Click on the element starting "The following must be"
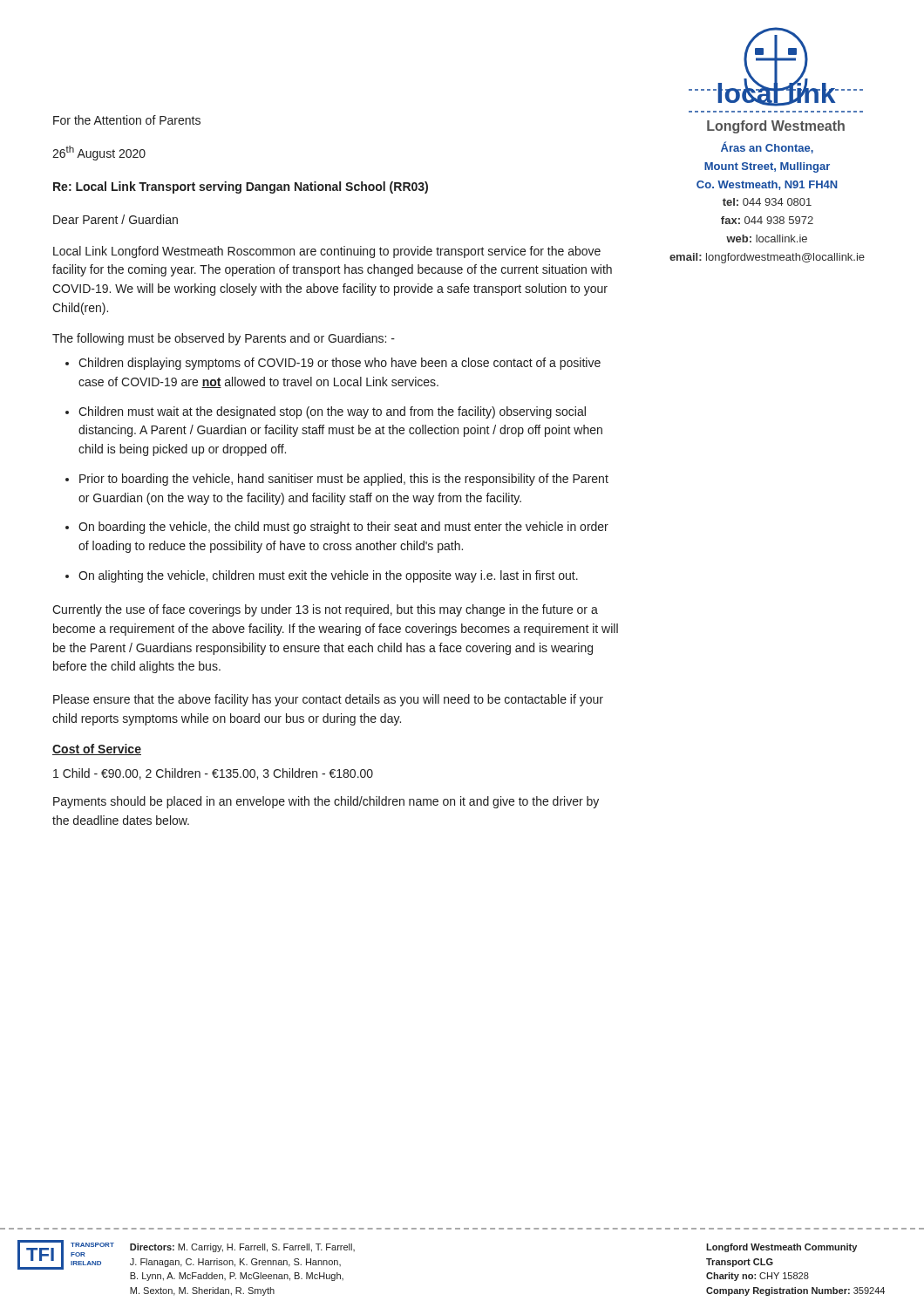Screen dimensions: 1308x924 tap(224, 339)
